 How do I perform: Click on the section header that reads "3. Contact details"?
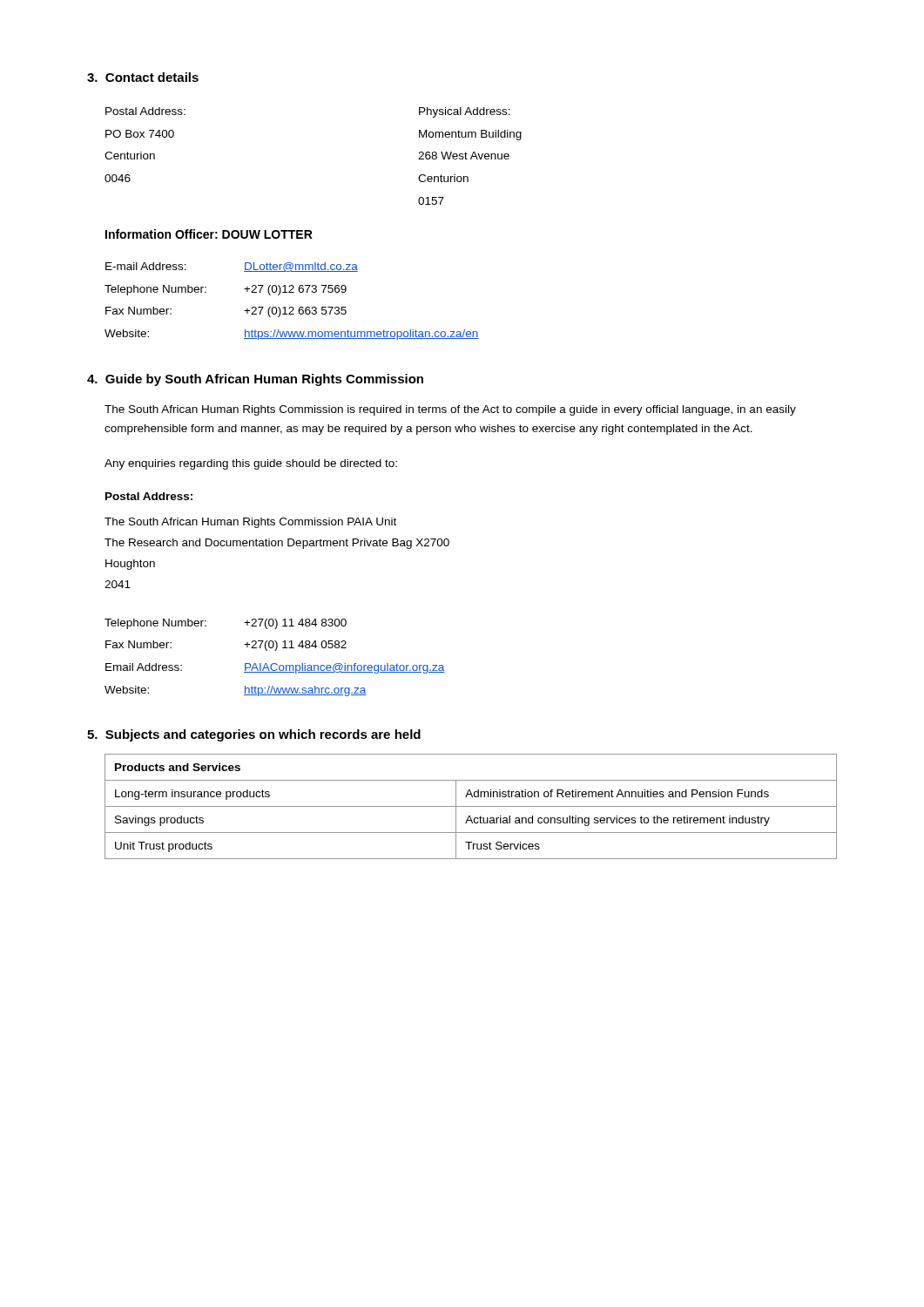(x=143, y=77)
